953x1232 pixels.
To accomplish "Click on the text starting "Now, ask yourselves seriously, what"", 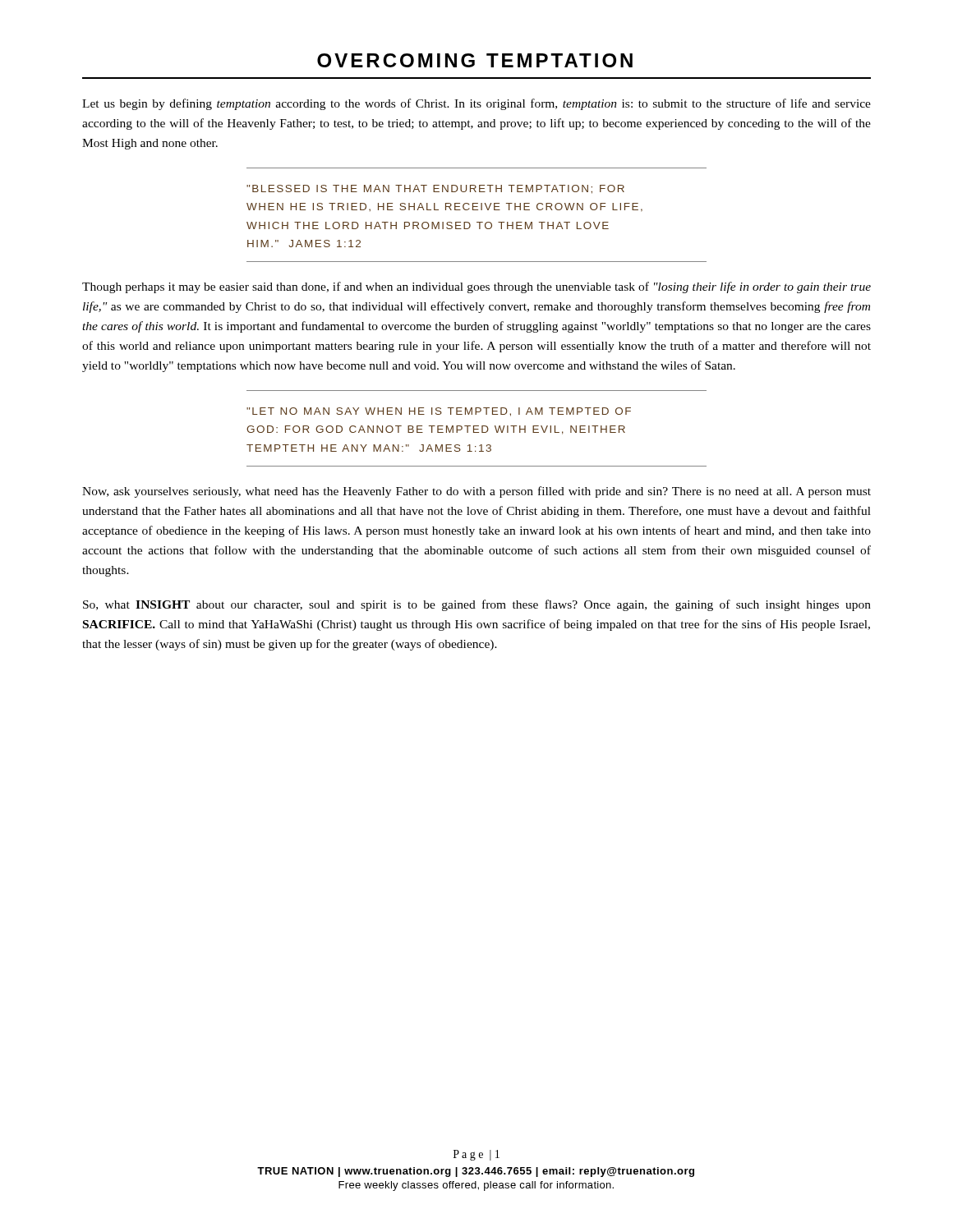I will coord(476,530).
